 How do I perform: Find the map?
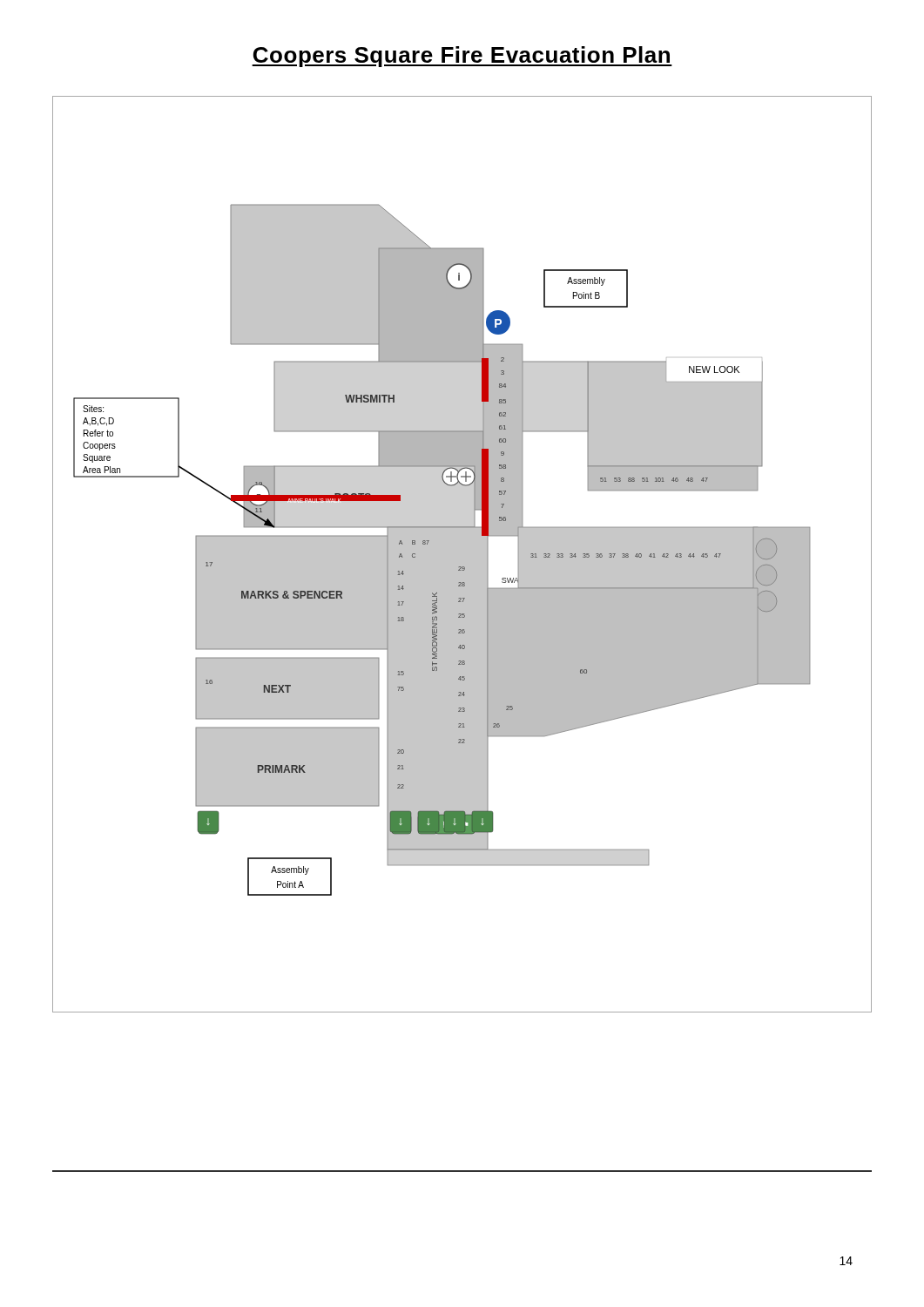[462, 553]
